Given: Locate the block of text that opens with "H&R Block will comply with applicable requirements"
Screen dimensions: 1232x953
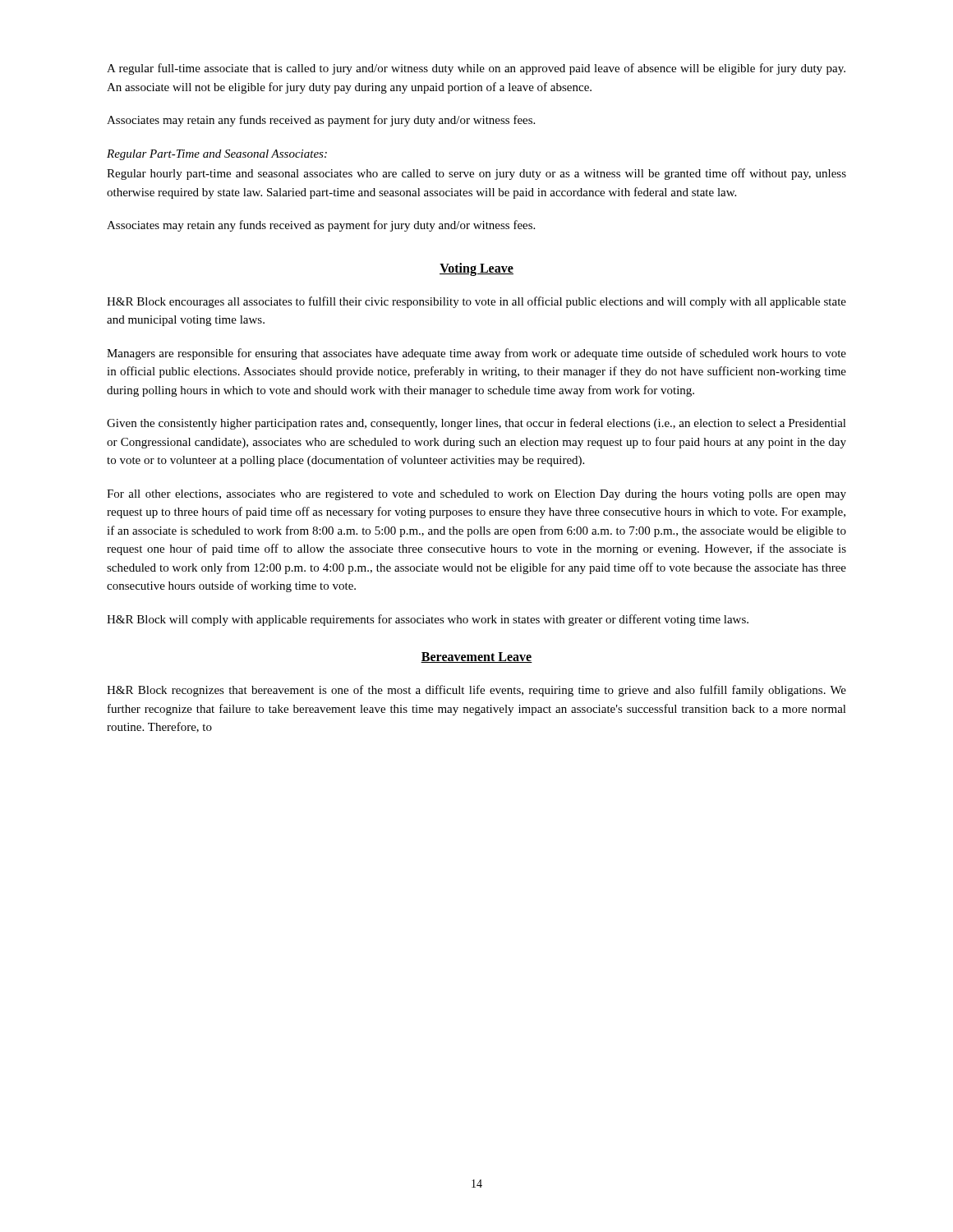Looking at the screenshot, I should (428, 619).
